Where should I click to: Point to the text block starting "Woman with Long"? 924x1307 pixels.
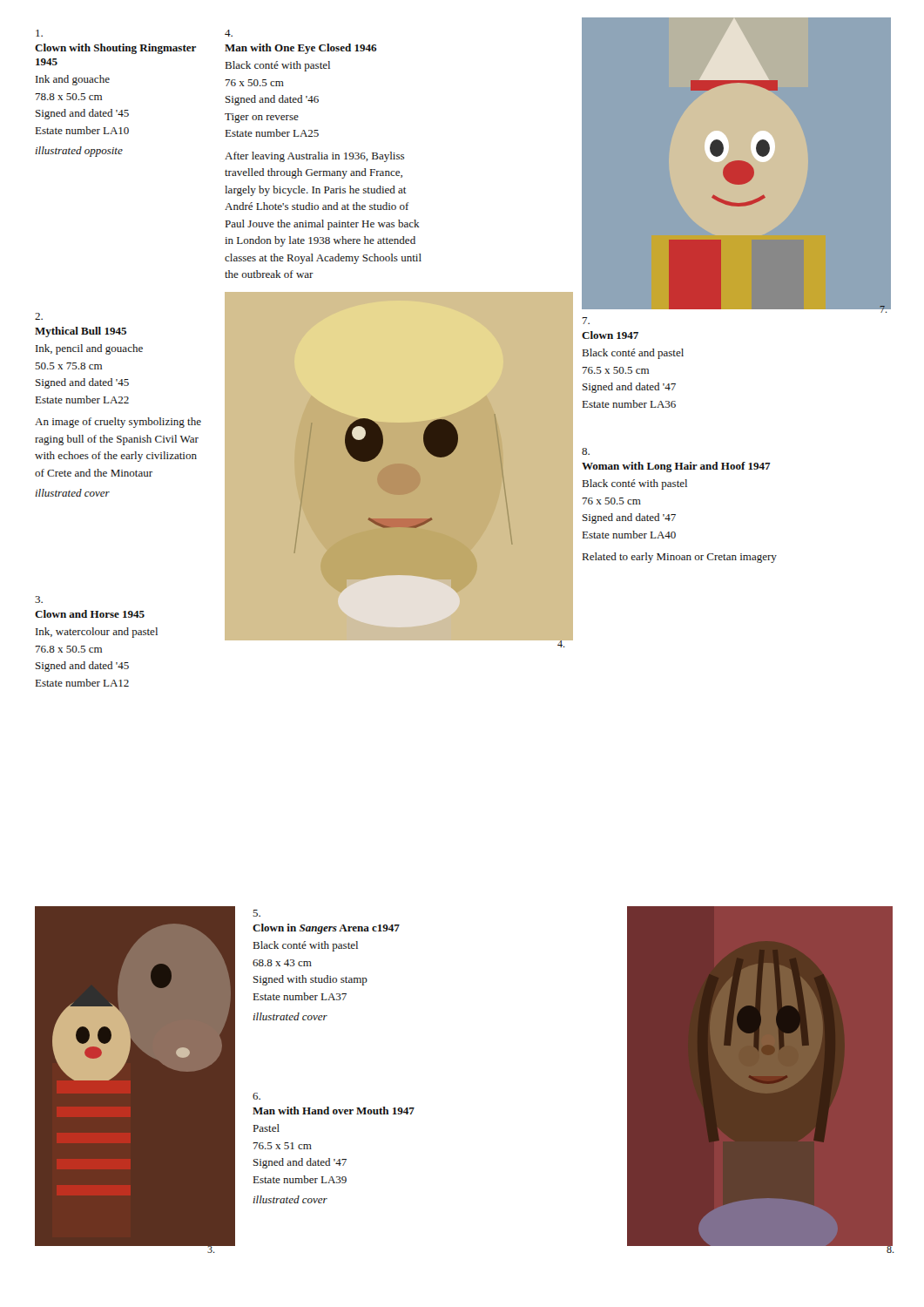pyautogui.click(x=586, y=451)
